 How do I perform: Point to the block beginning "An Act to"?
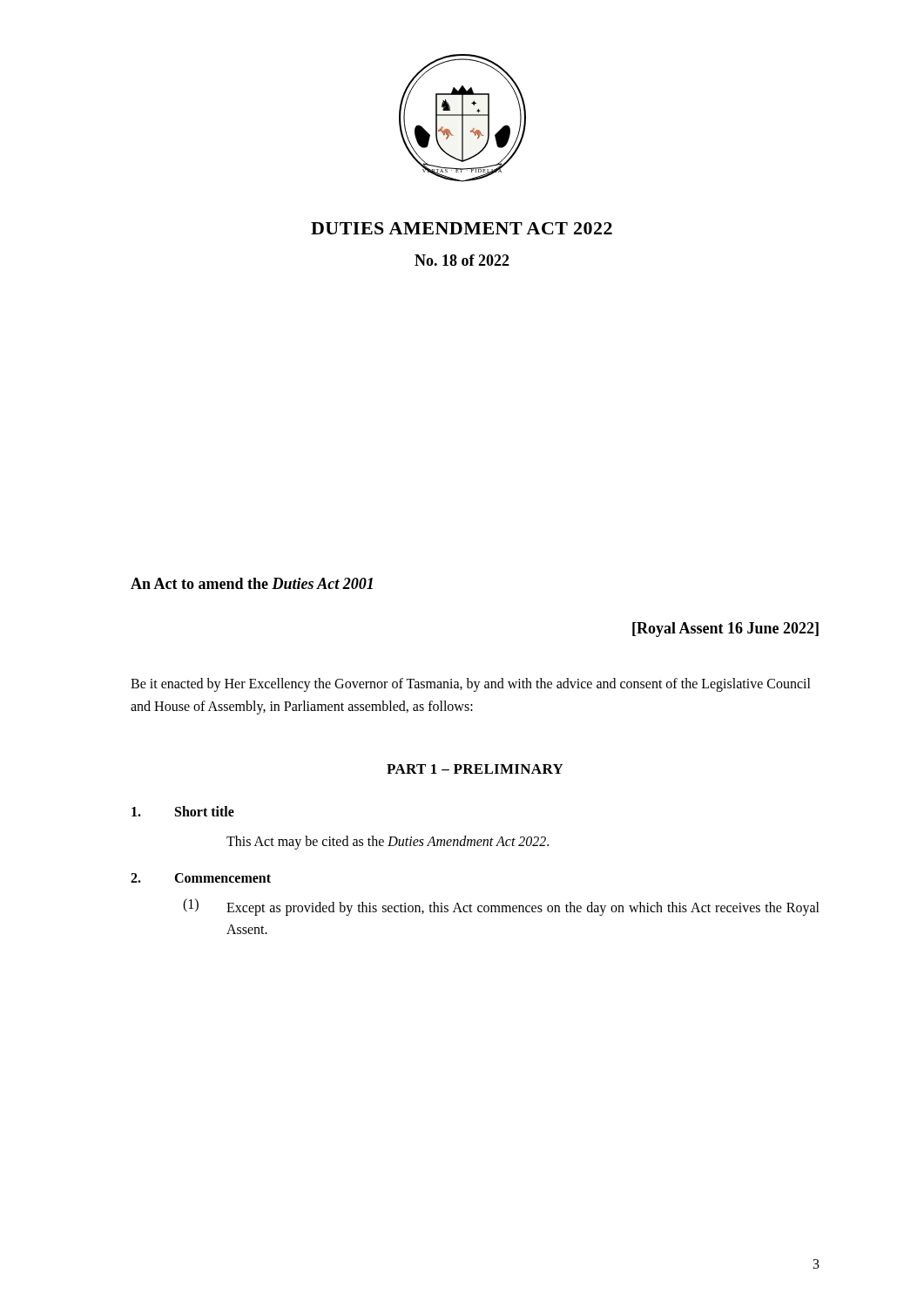[252, 584]
